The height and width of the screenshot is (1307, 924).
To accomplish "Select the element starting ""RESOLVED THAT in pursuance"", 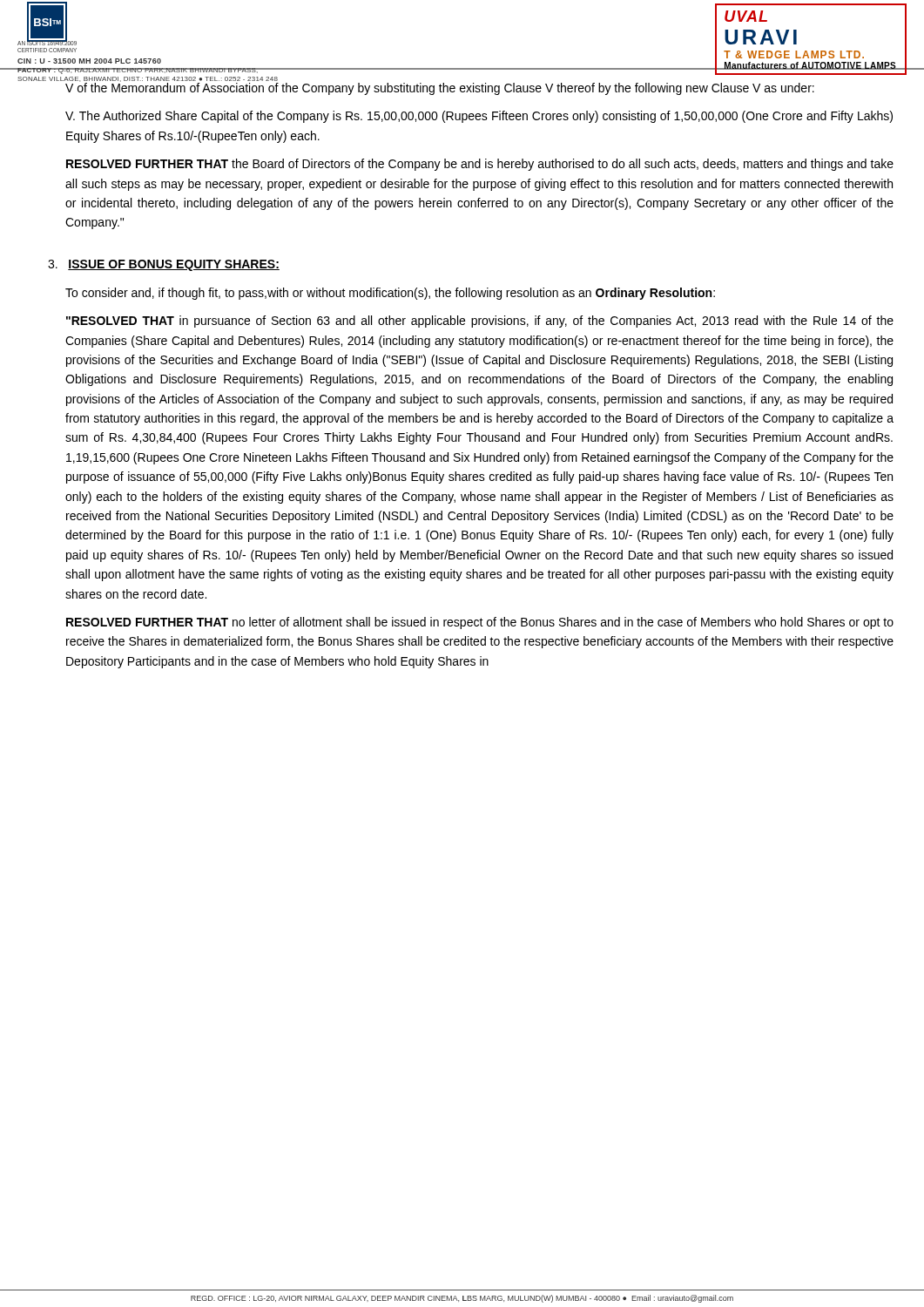I will click(479, 457).
